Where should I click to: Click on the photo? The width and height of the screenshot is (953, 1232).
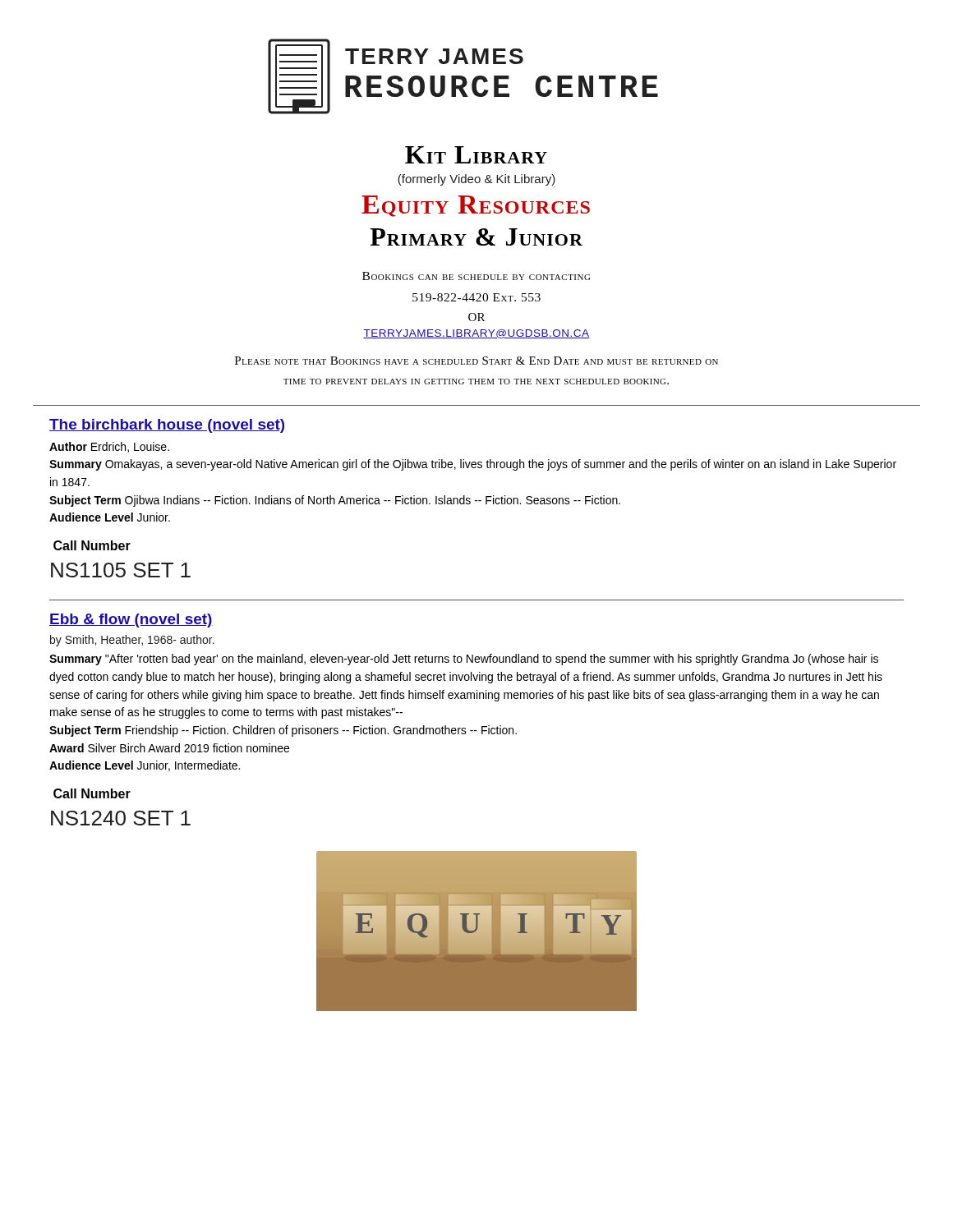click(x=476, y=933)
